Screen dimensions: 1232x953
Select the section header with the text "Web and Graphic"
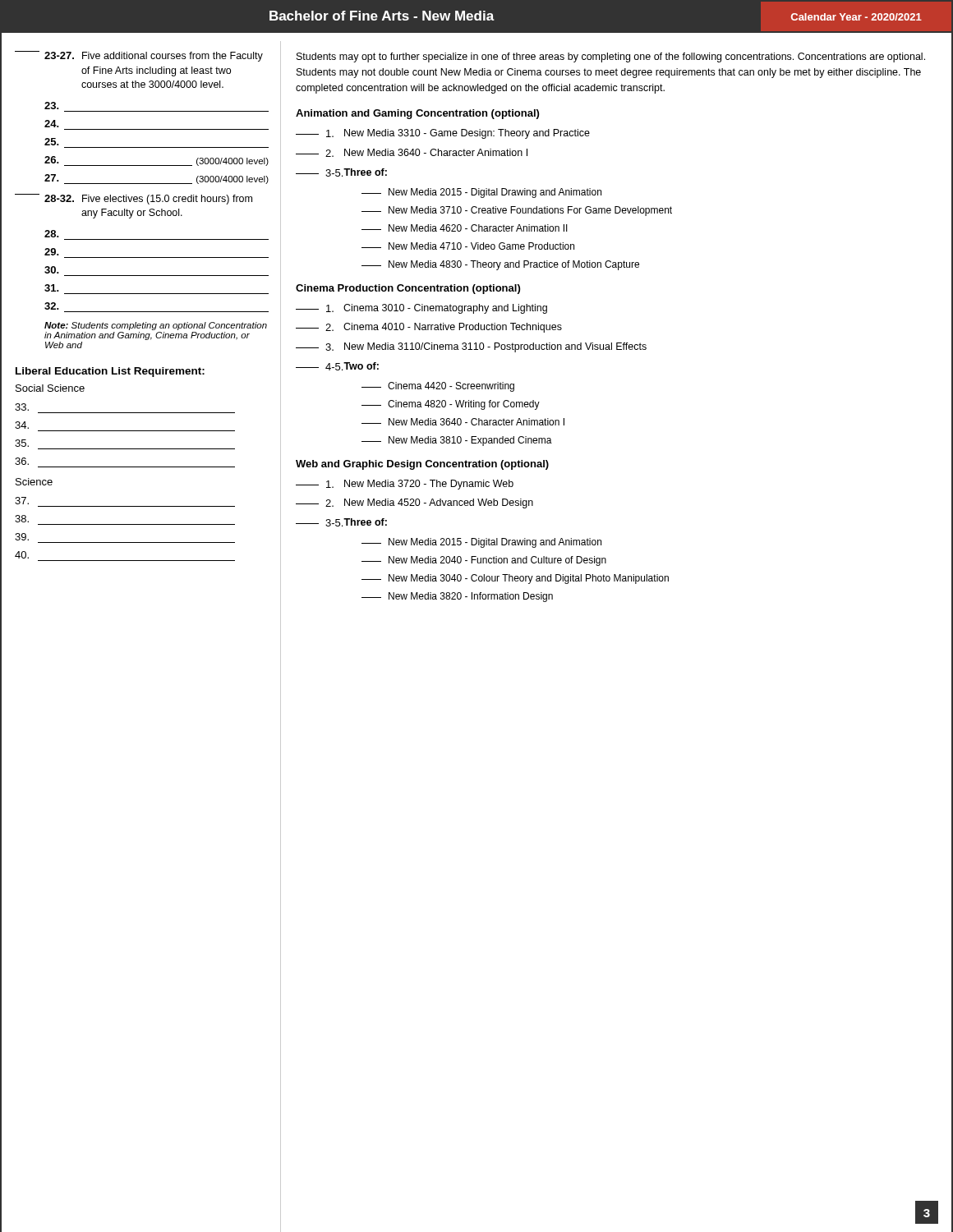[422, 463]
